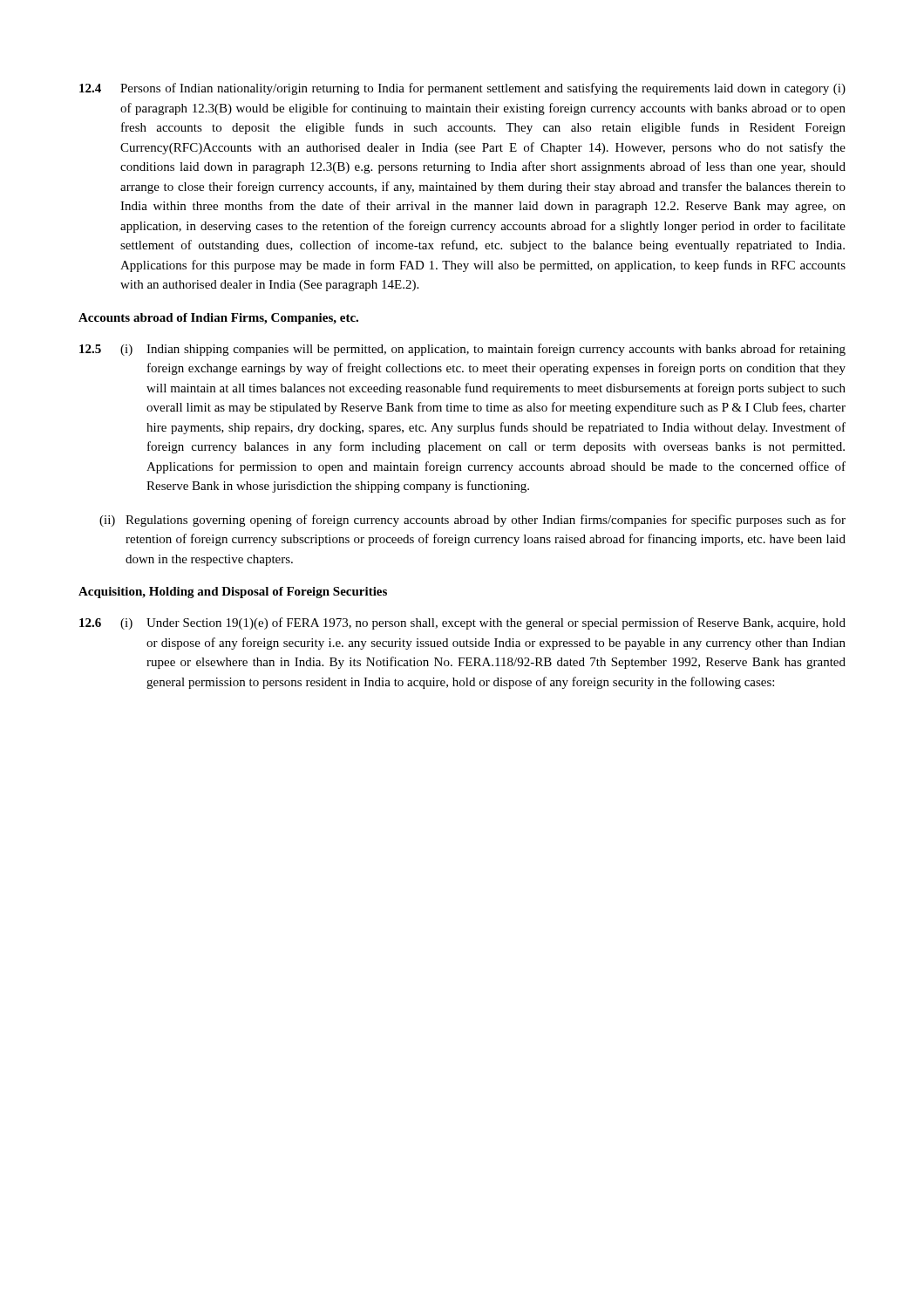Viewport: 924px width, 1308px height.
Task: Find the element starting "Accounts abroad of Indian Firms,"
Action: pos(219,317)
